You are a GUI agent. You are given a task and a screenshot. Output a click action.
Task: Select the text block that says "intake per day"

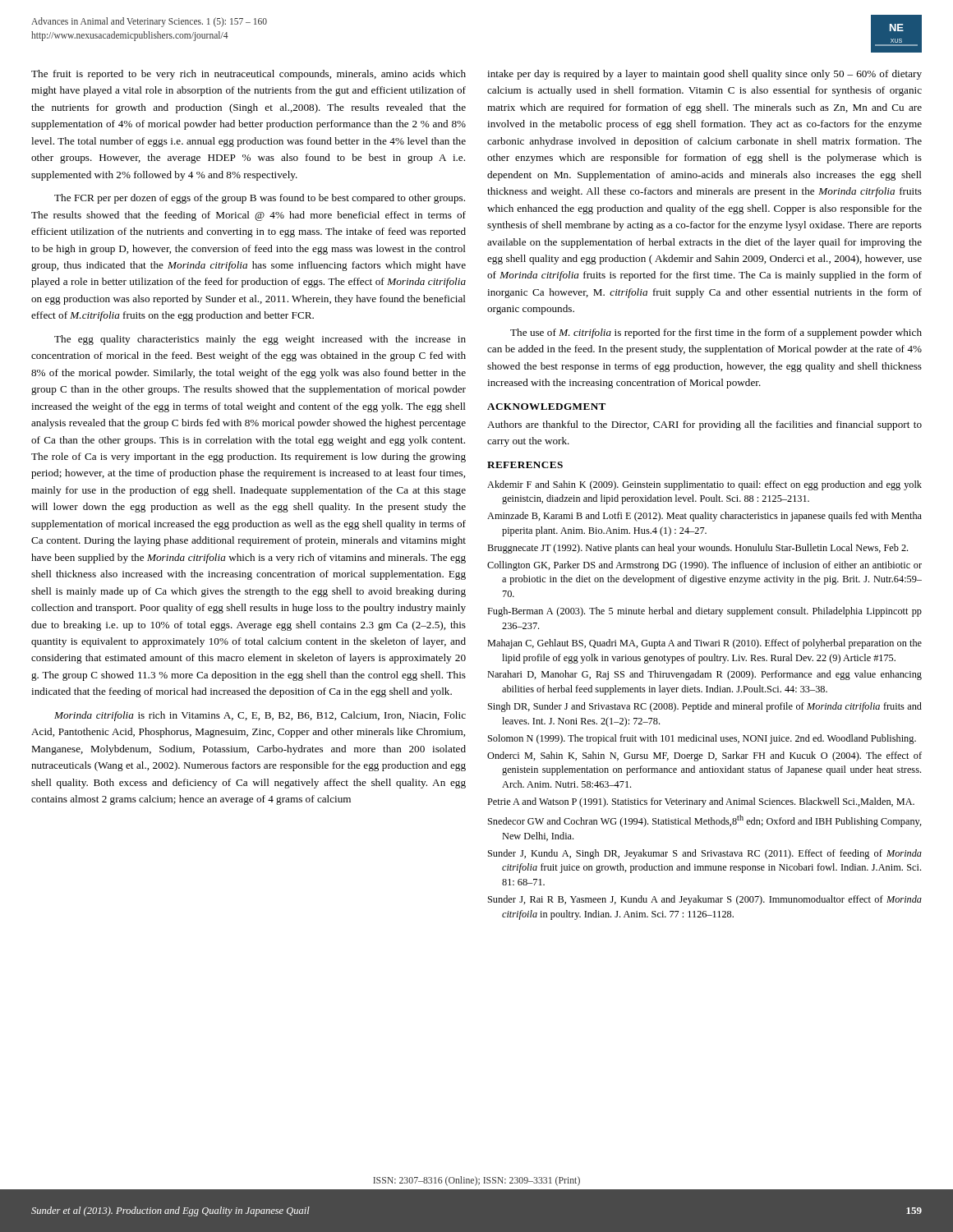704,191
